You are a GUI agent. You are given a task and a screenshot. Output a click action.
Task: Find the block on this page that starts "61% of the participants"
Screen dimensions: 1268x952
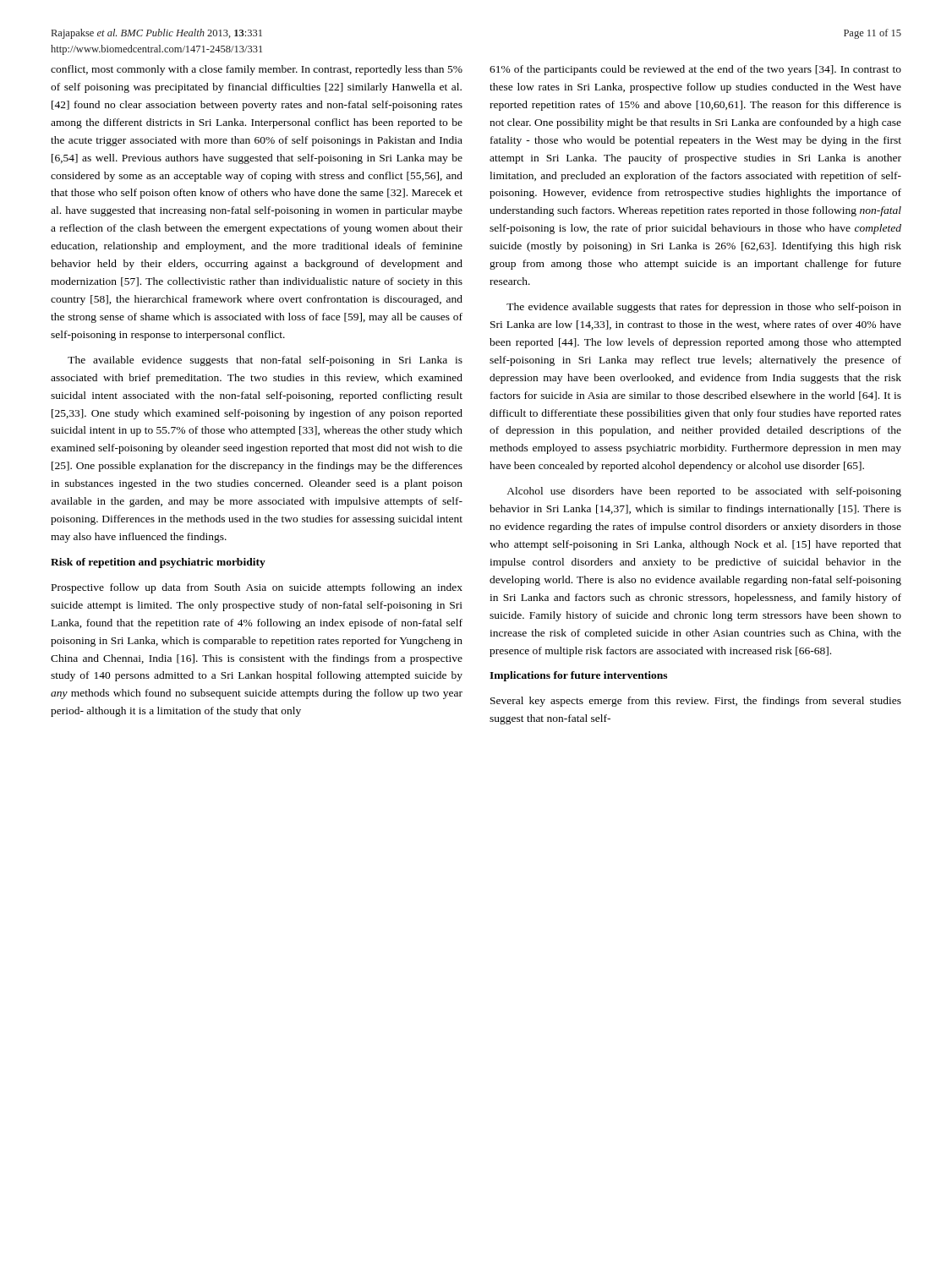[695, 176]
